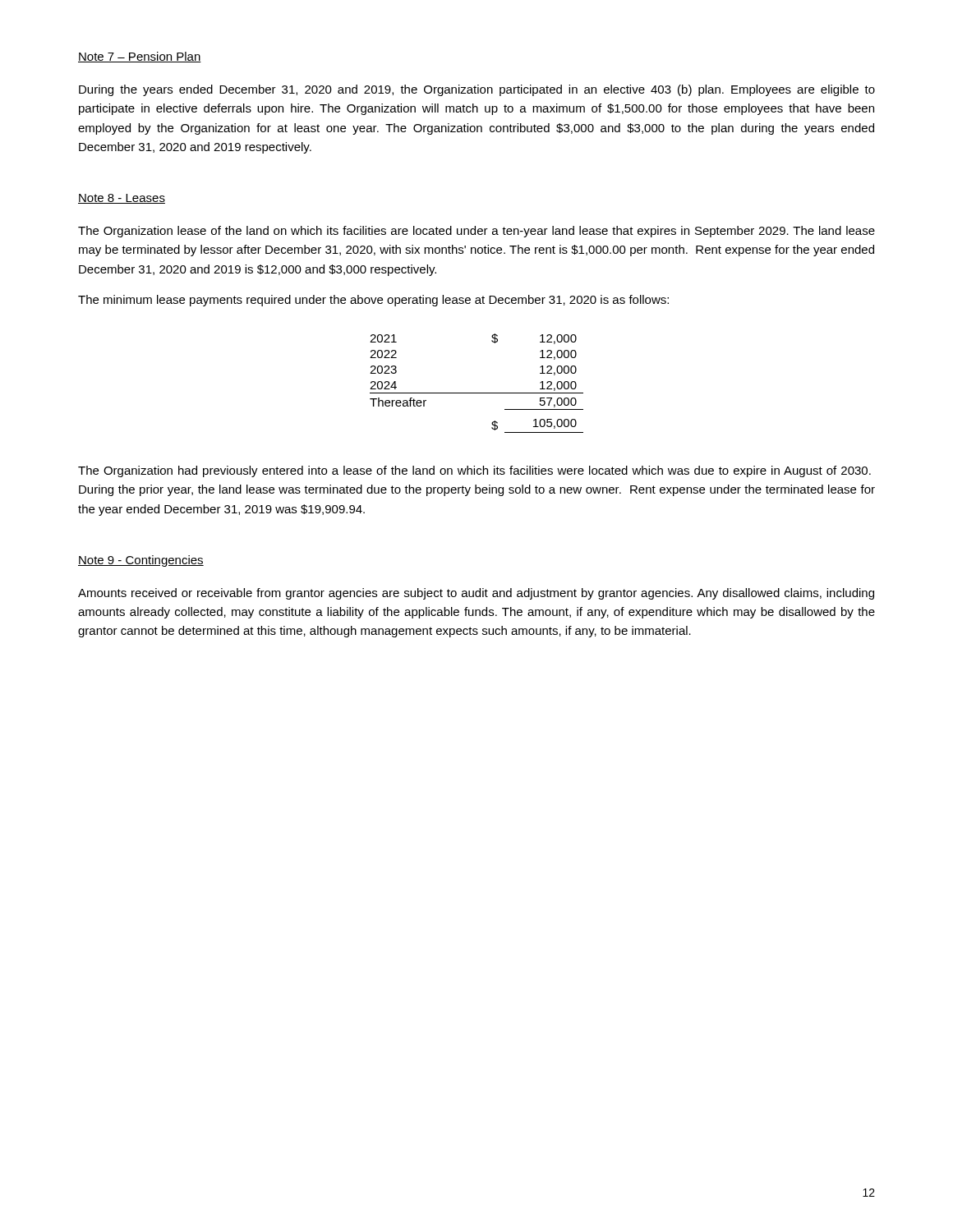953x1232 pixels.
Task: Locate the table with the text "12,000"
Action: click(476, 381)
